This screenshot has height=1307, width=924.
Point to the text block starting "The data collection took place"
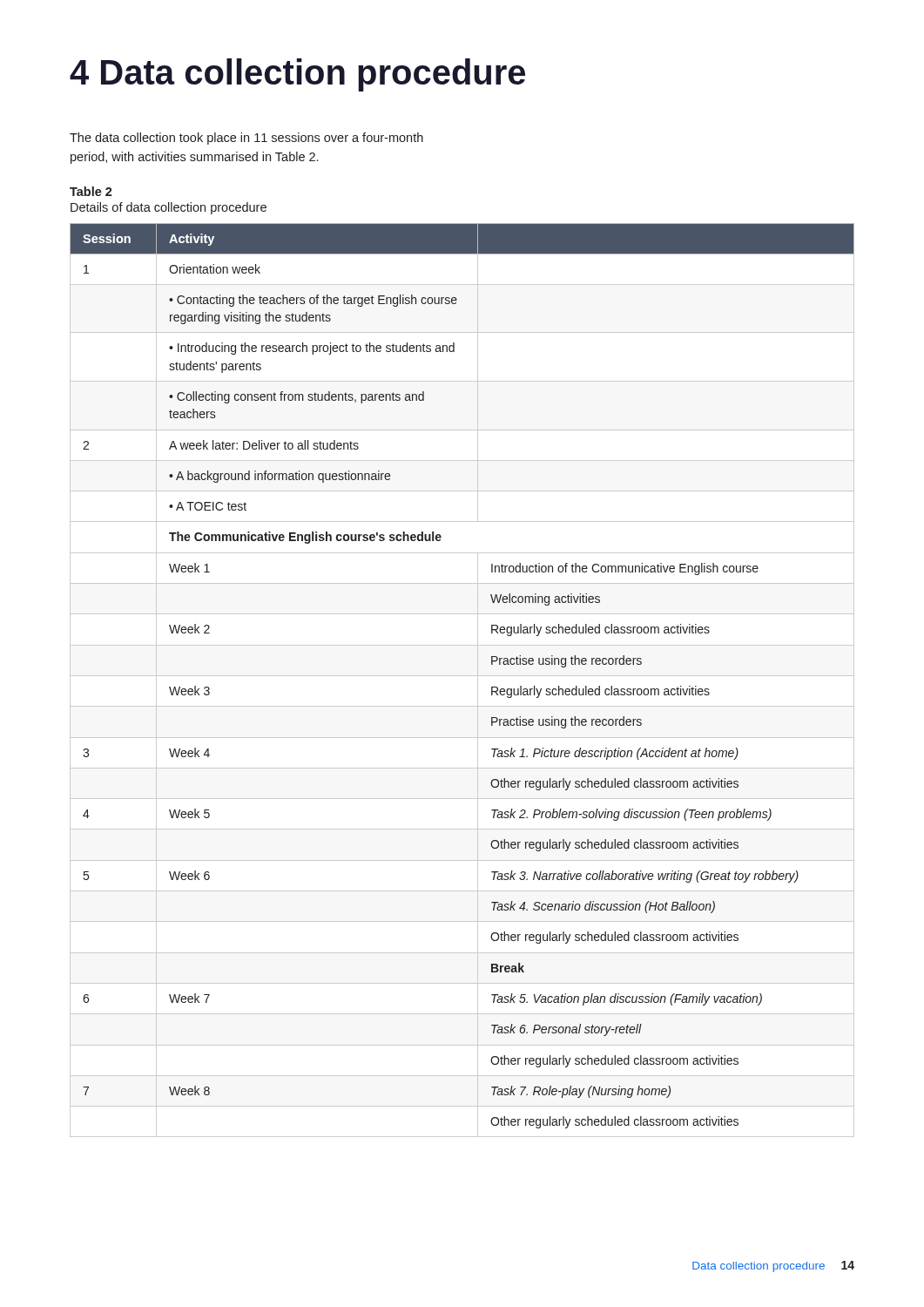(x=253, y=148)
